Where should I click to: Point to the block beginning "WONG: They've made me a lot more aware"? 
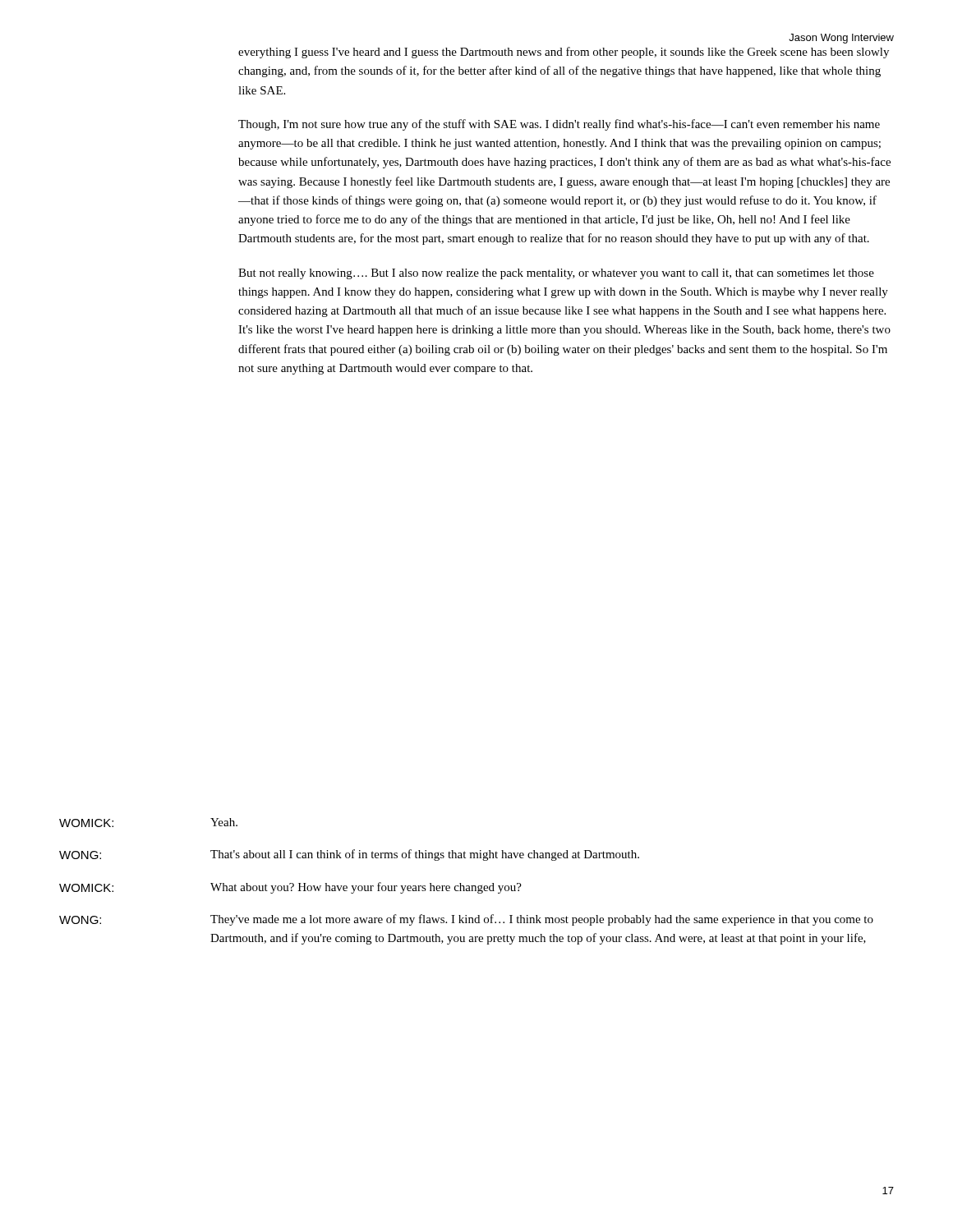click(476, 929)
